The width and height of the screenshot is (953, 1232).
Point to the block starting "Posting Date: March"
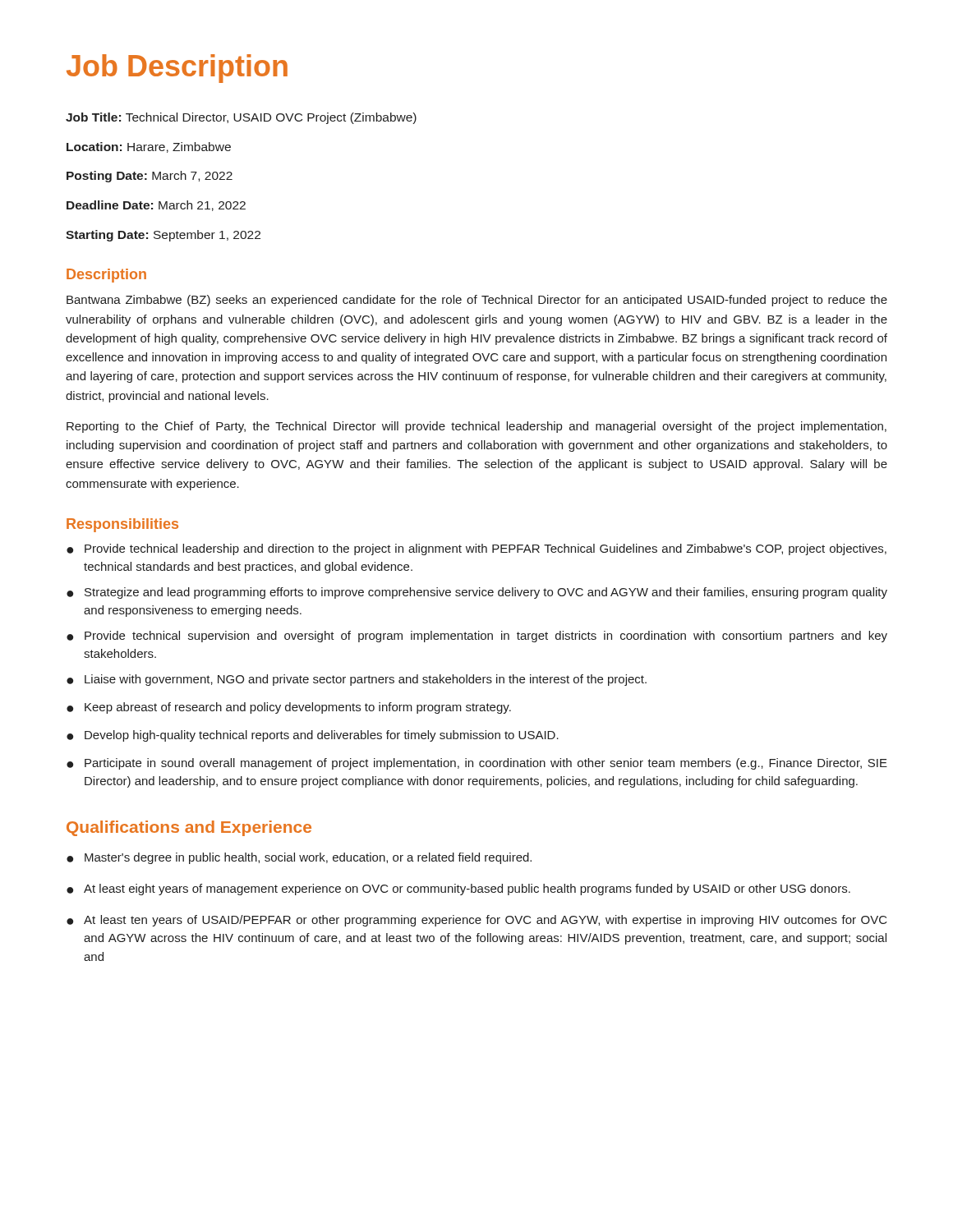149,176
